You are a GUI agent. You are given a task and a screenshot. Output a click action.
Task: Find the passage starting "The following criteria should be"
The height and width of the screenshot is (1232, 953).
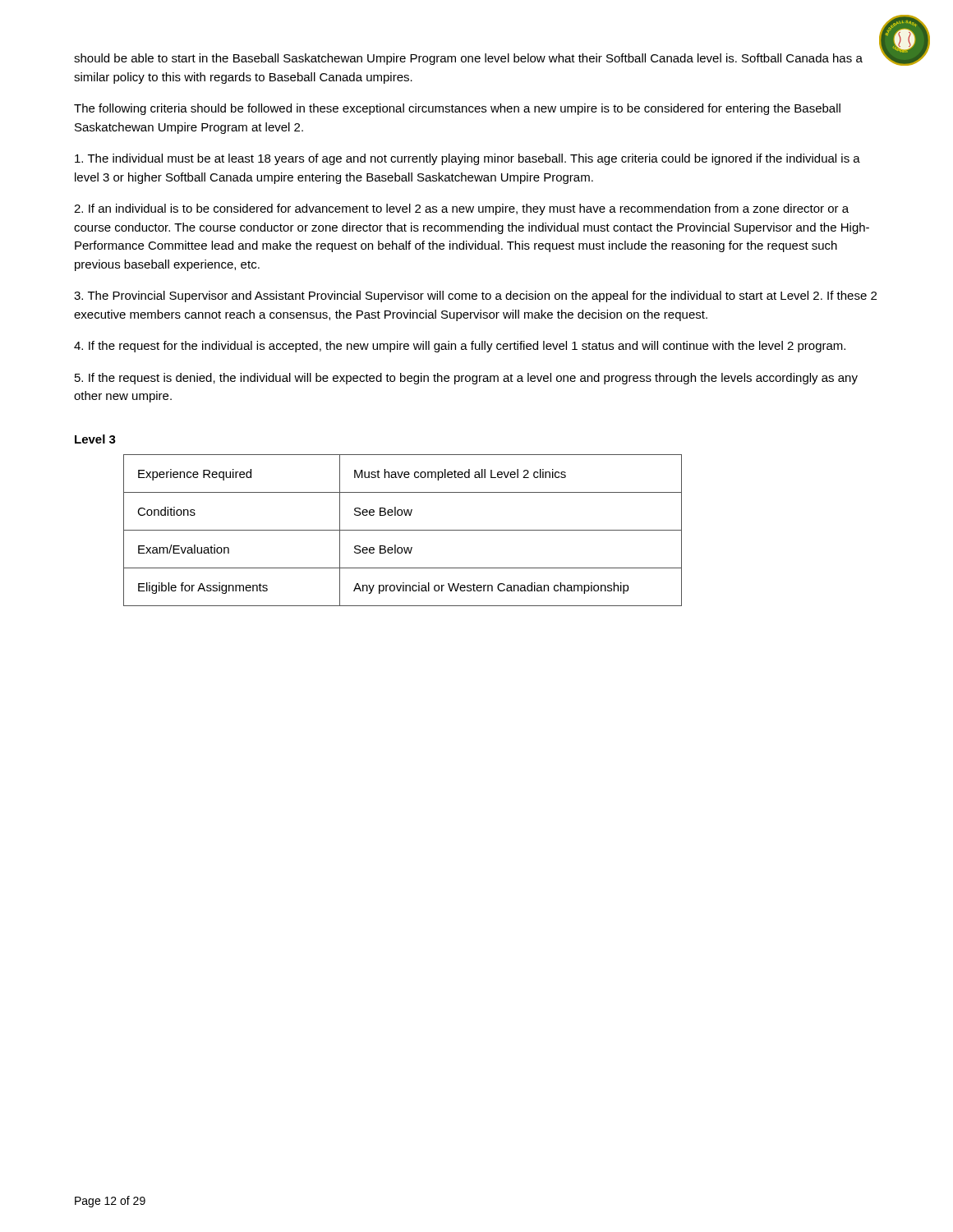[458, 117]
